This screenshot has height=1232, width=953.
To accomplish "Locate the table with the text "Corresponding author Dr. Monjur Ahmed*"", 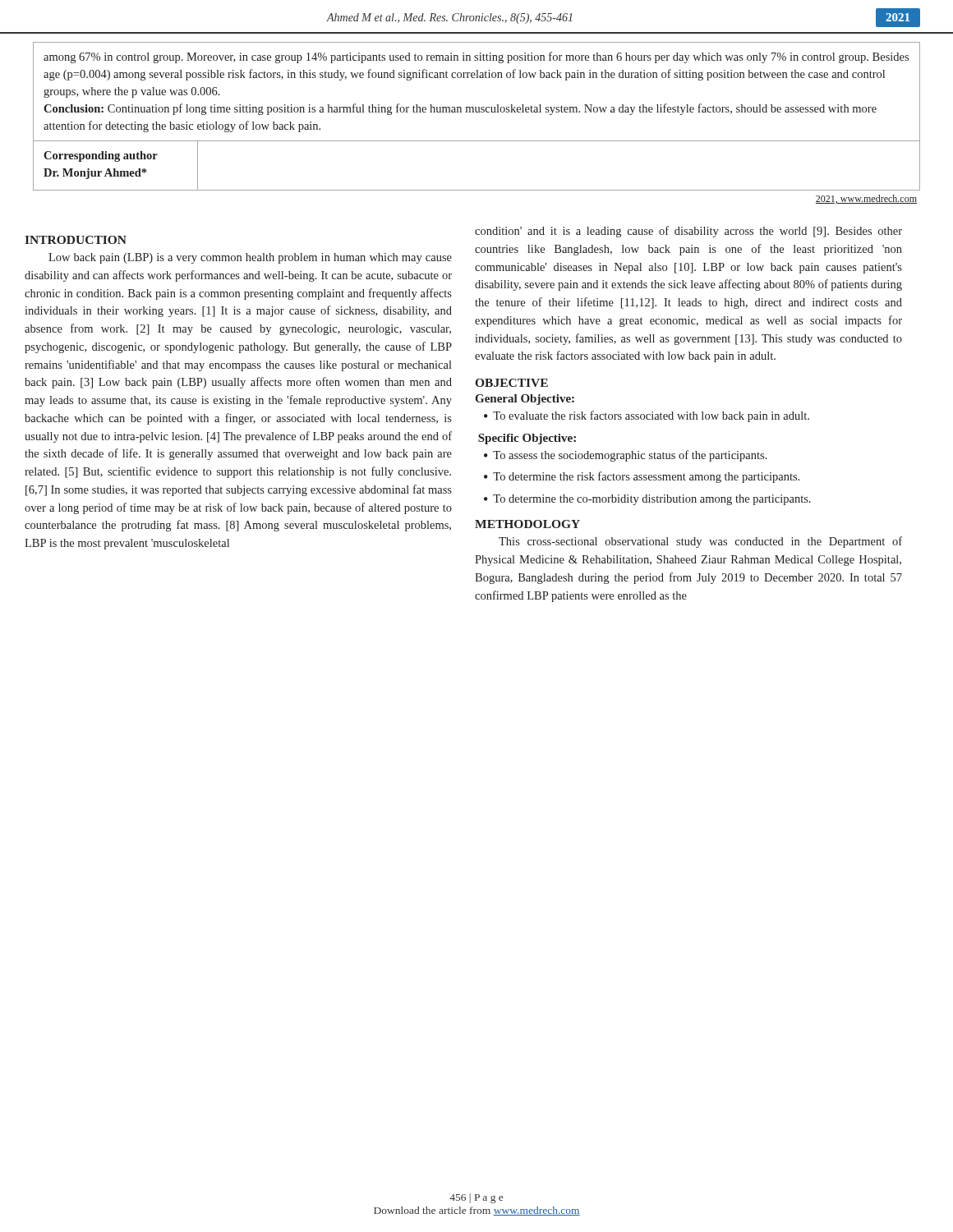I will [x=476, y=125].
